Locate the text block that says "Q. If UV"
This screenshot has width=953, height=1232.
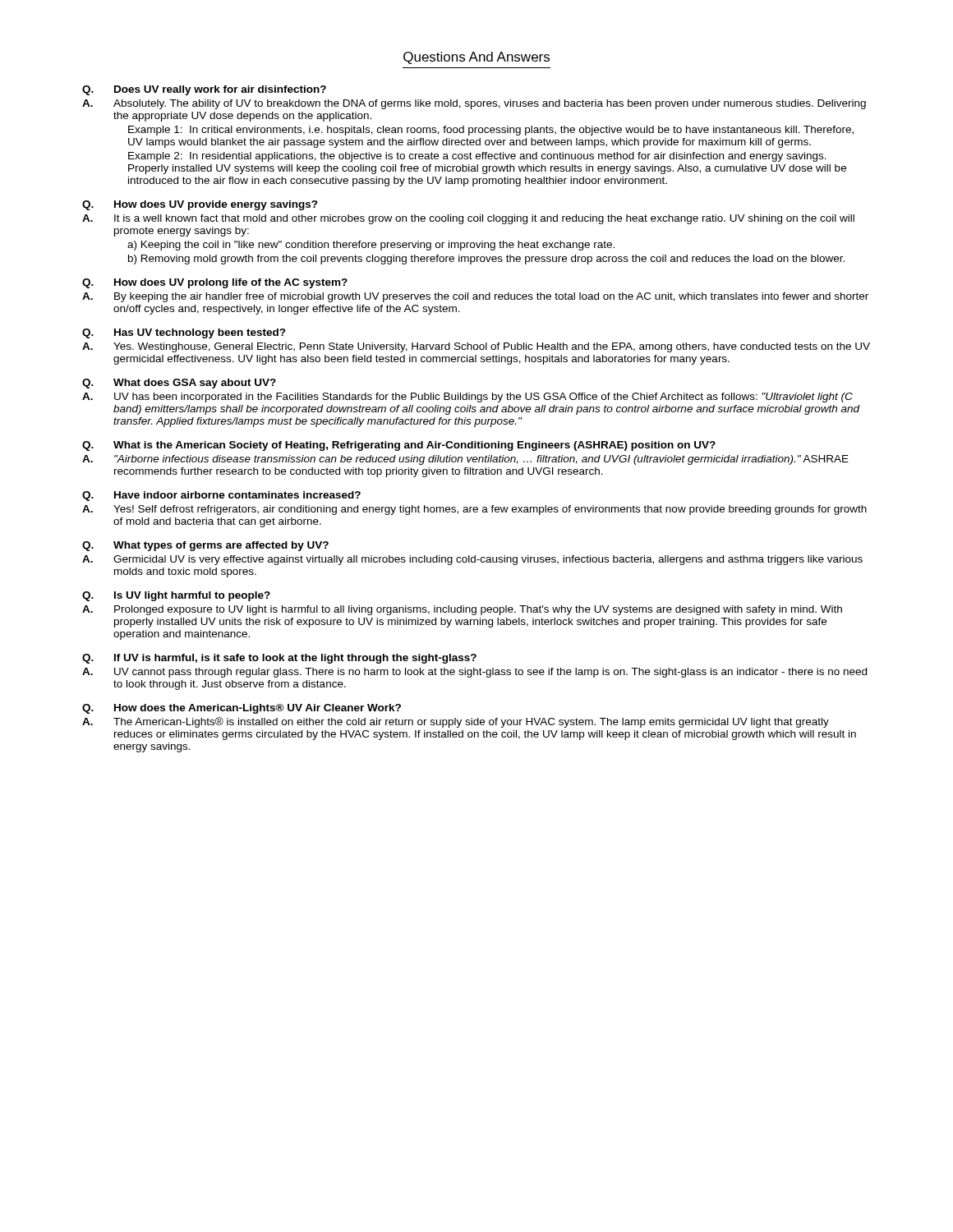click(x=476, y=671)
